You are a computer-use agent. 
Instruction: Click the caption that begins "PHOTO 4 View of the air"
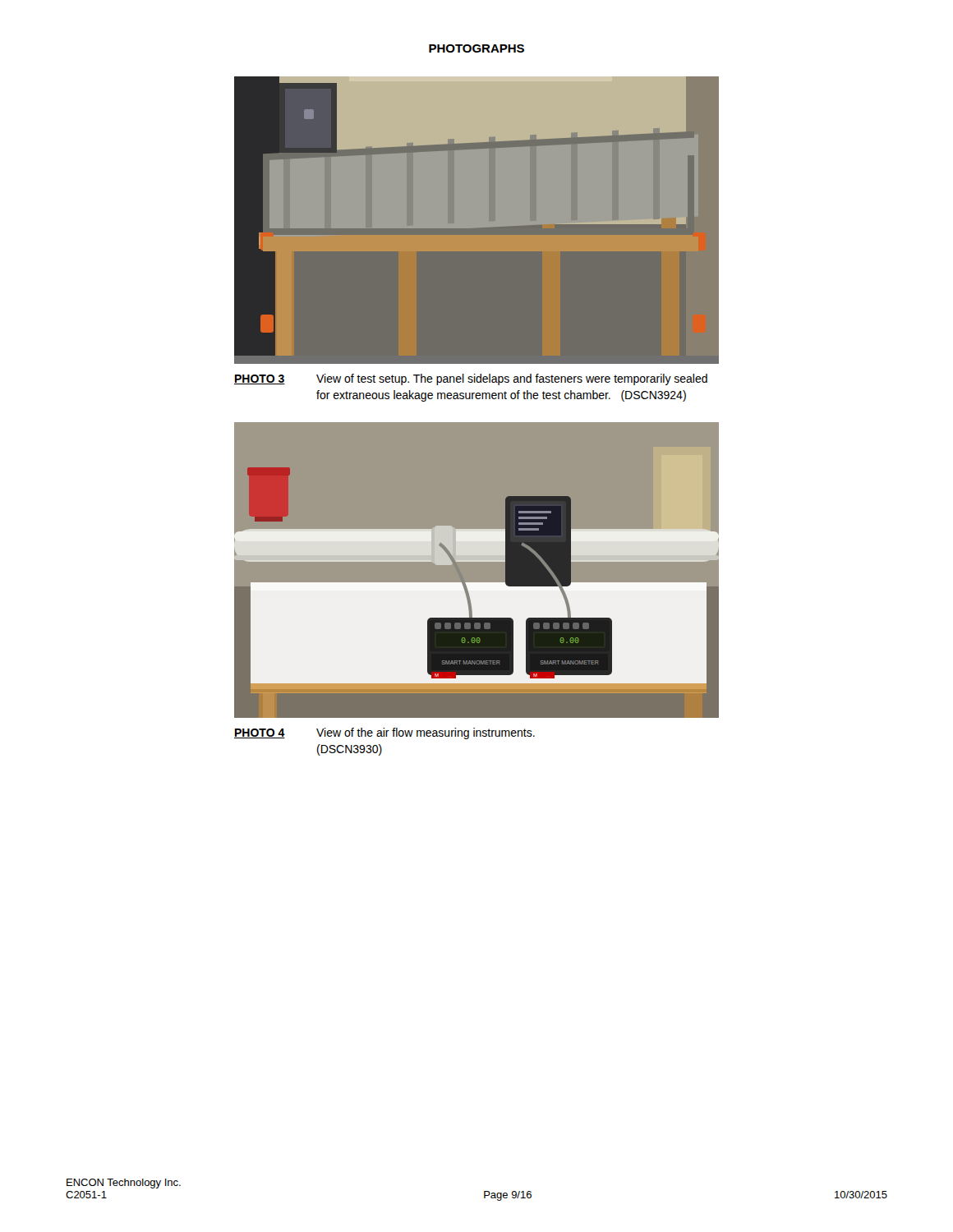(385, 741)
